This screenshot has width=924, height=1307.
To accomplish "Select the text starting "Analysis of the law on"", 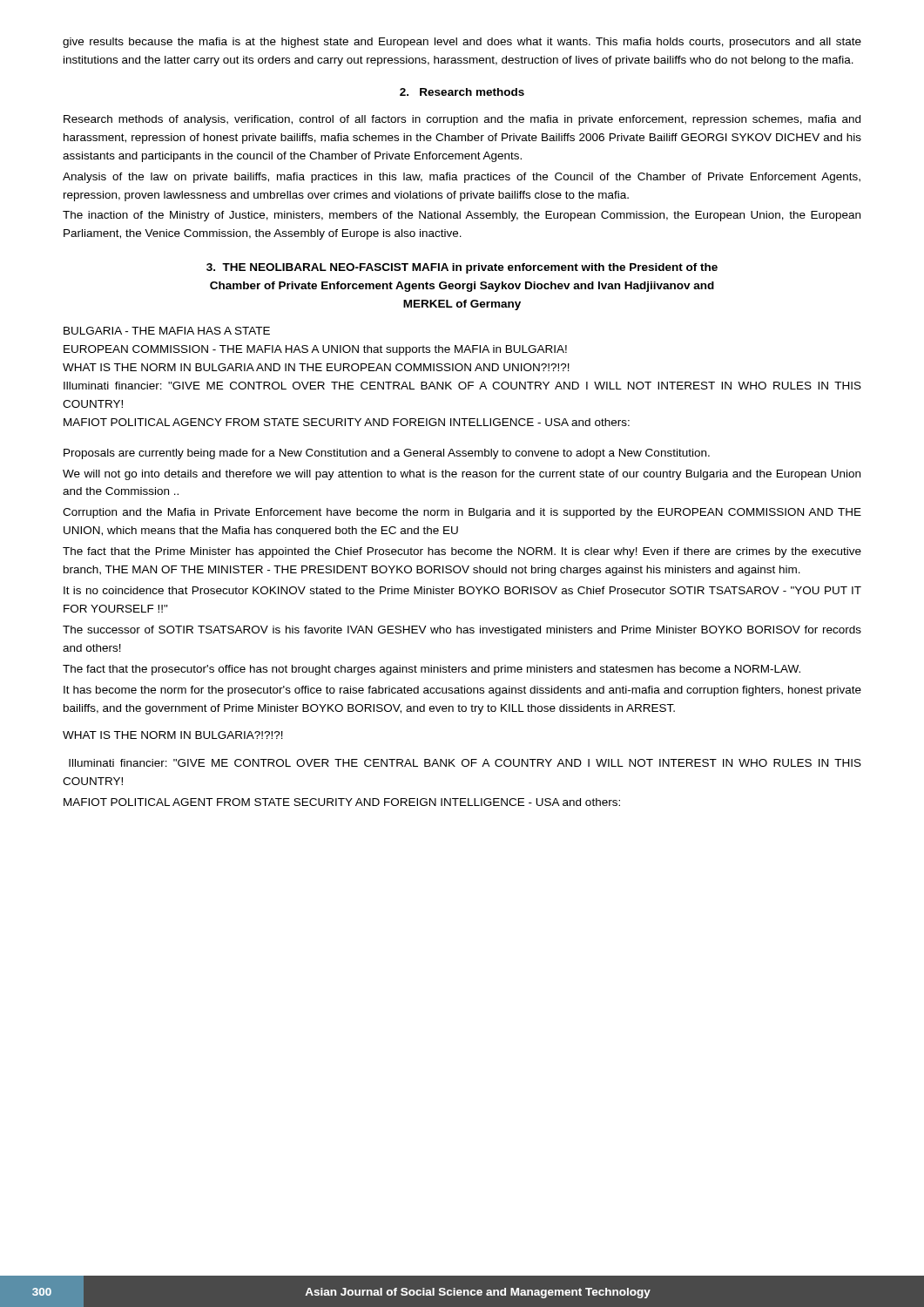I will click(462, 186).
